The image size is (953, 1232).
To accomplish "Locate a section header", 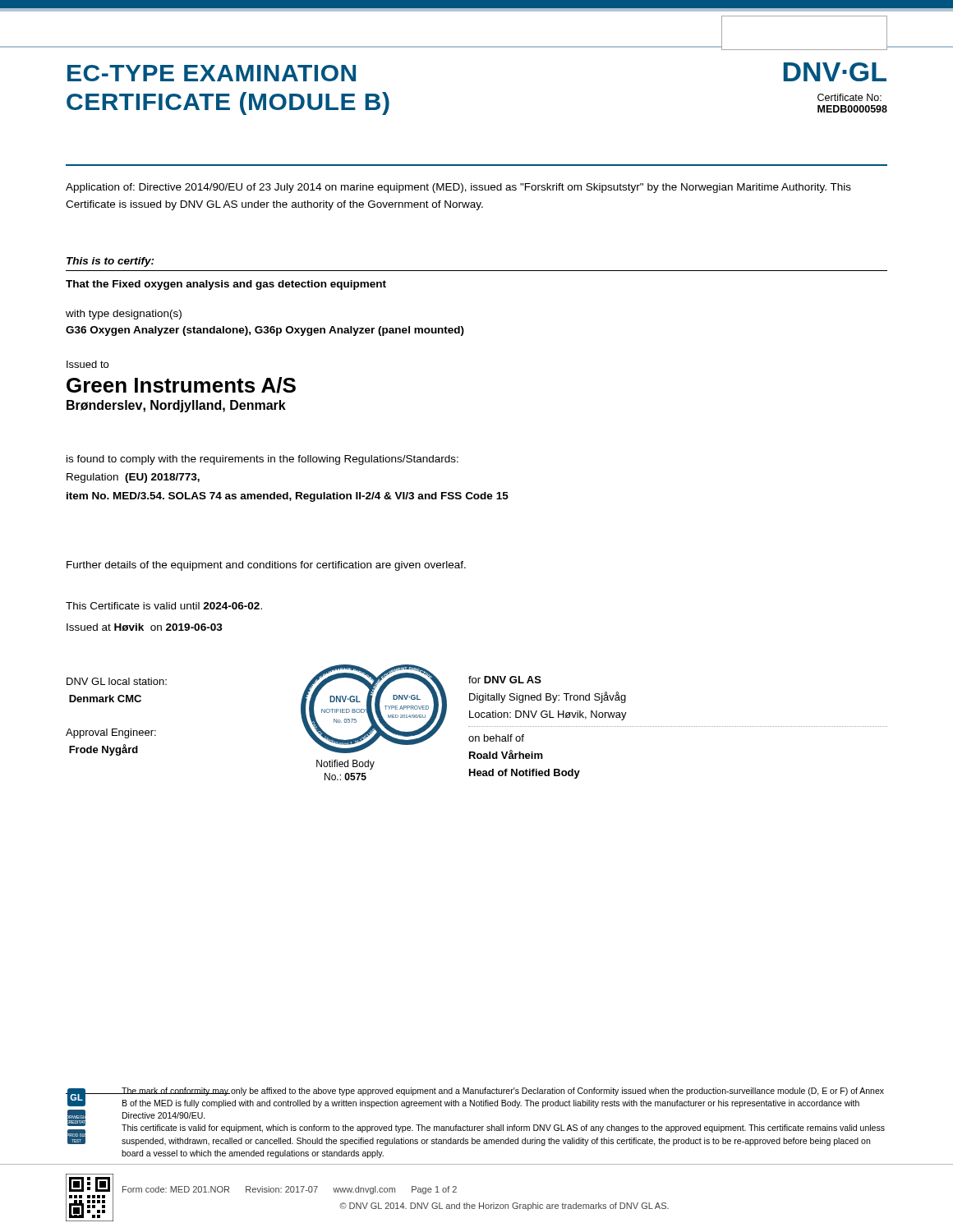I will coord(110,261).
